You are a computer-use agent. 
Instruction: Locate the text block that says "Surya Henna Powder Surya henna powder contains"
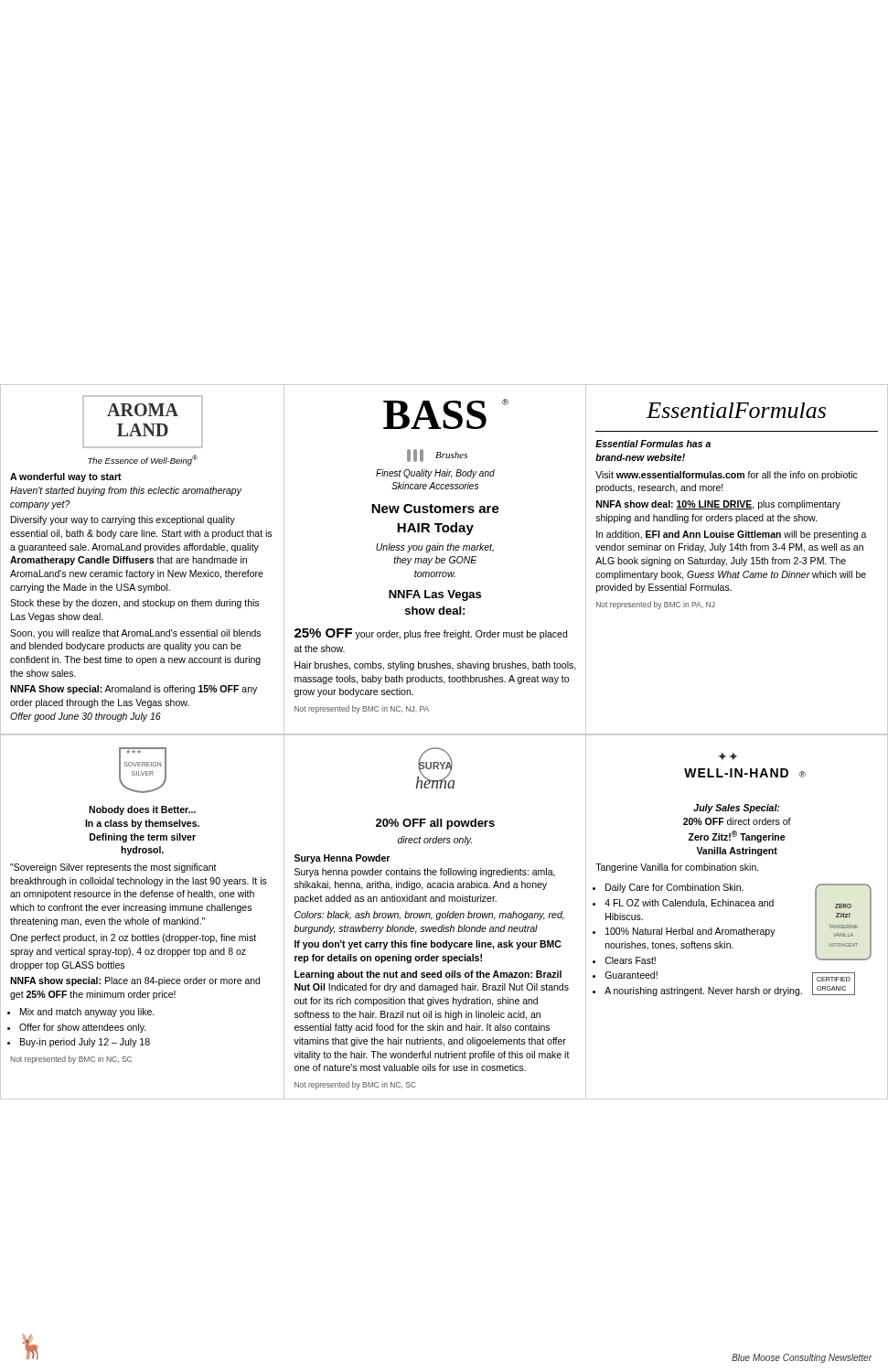click(435, 963)
